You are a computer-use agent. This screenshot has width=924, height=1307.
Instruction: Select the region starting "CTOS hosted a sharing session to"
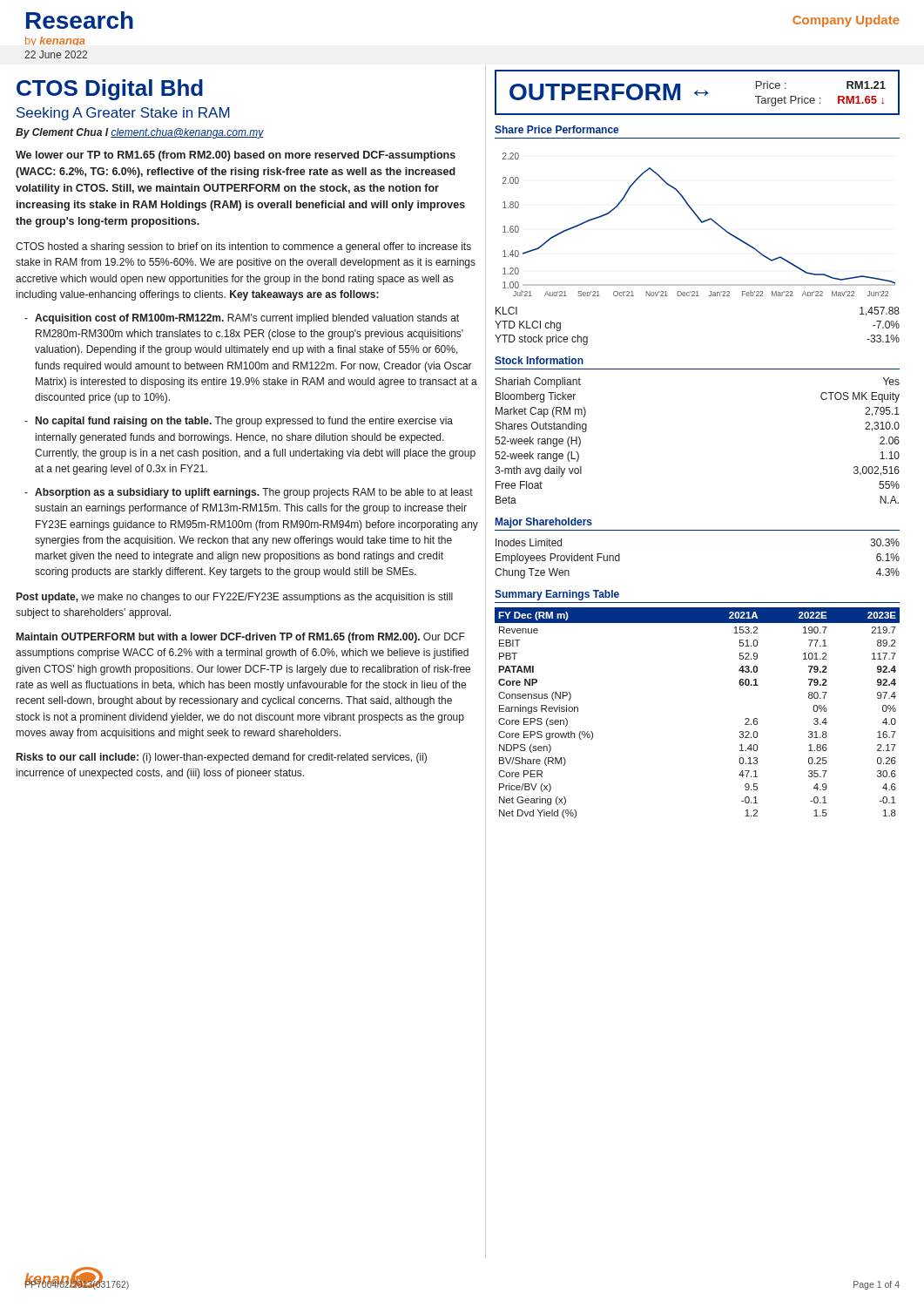coord(246,271)
